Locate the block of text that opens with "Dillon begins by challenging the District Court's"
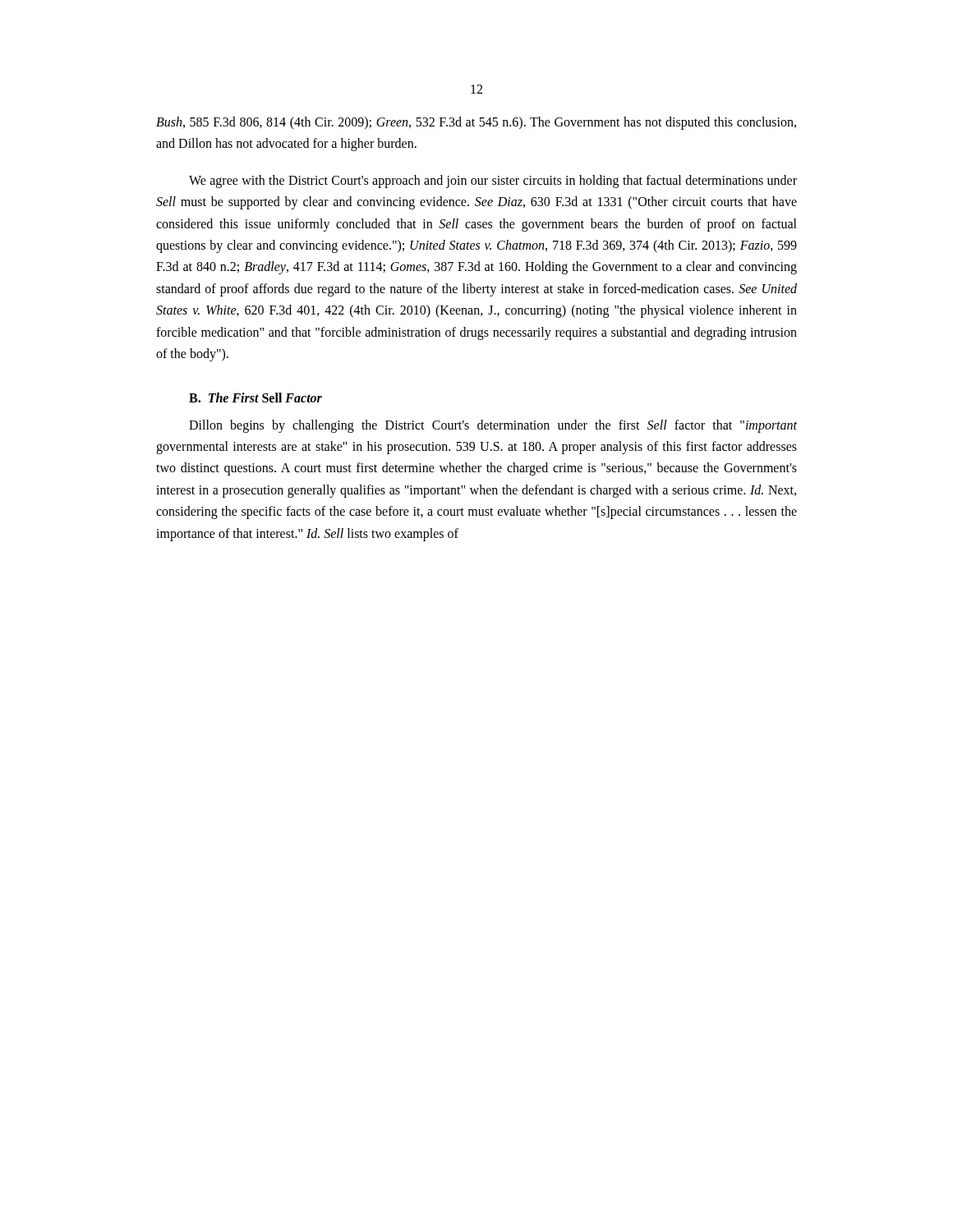 476,480
